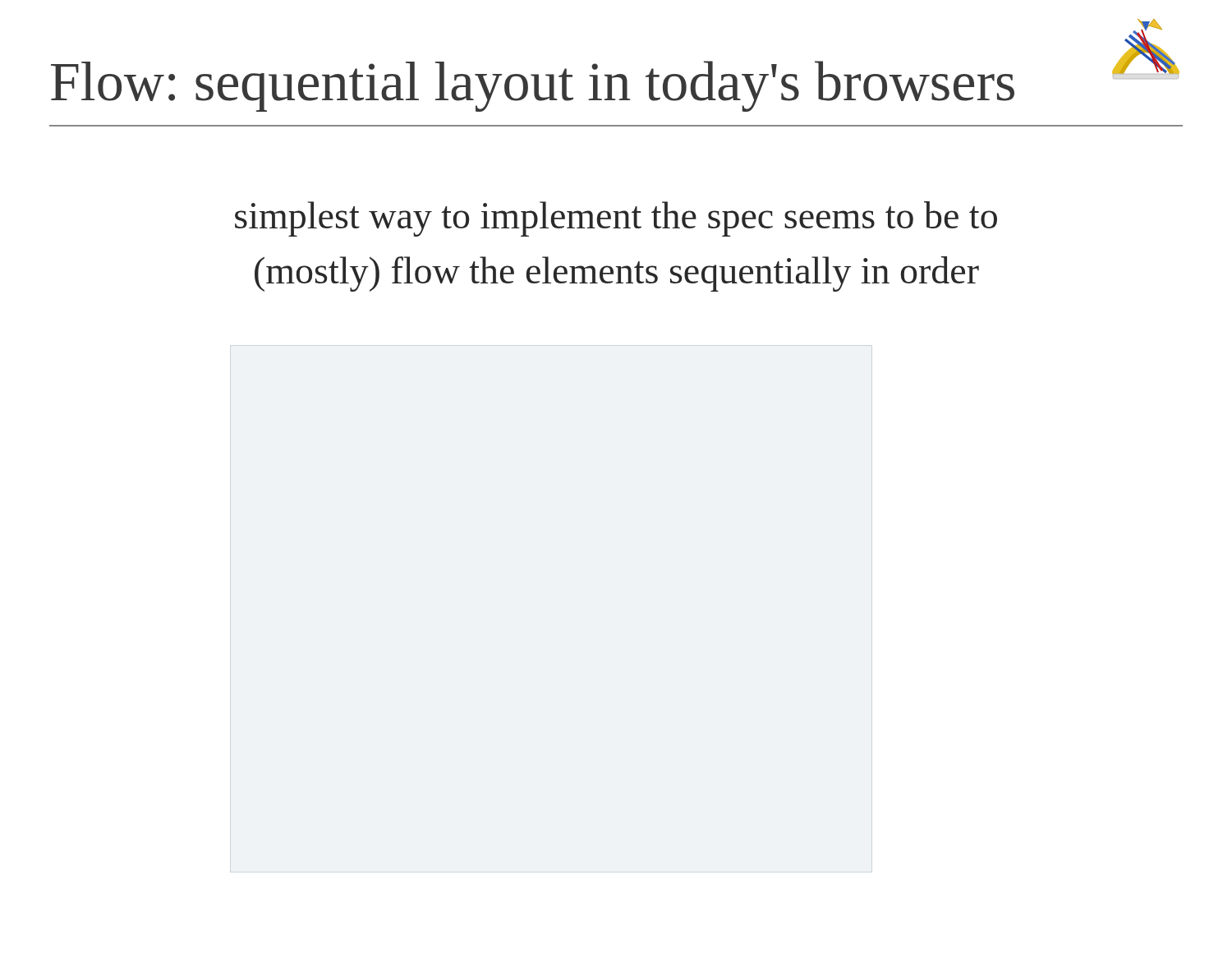Select the block starting "simplest way to implement the"

[616, 243]
